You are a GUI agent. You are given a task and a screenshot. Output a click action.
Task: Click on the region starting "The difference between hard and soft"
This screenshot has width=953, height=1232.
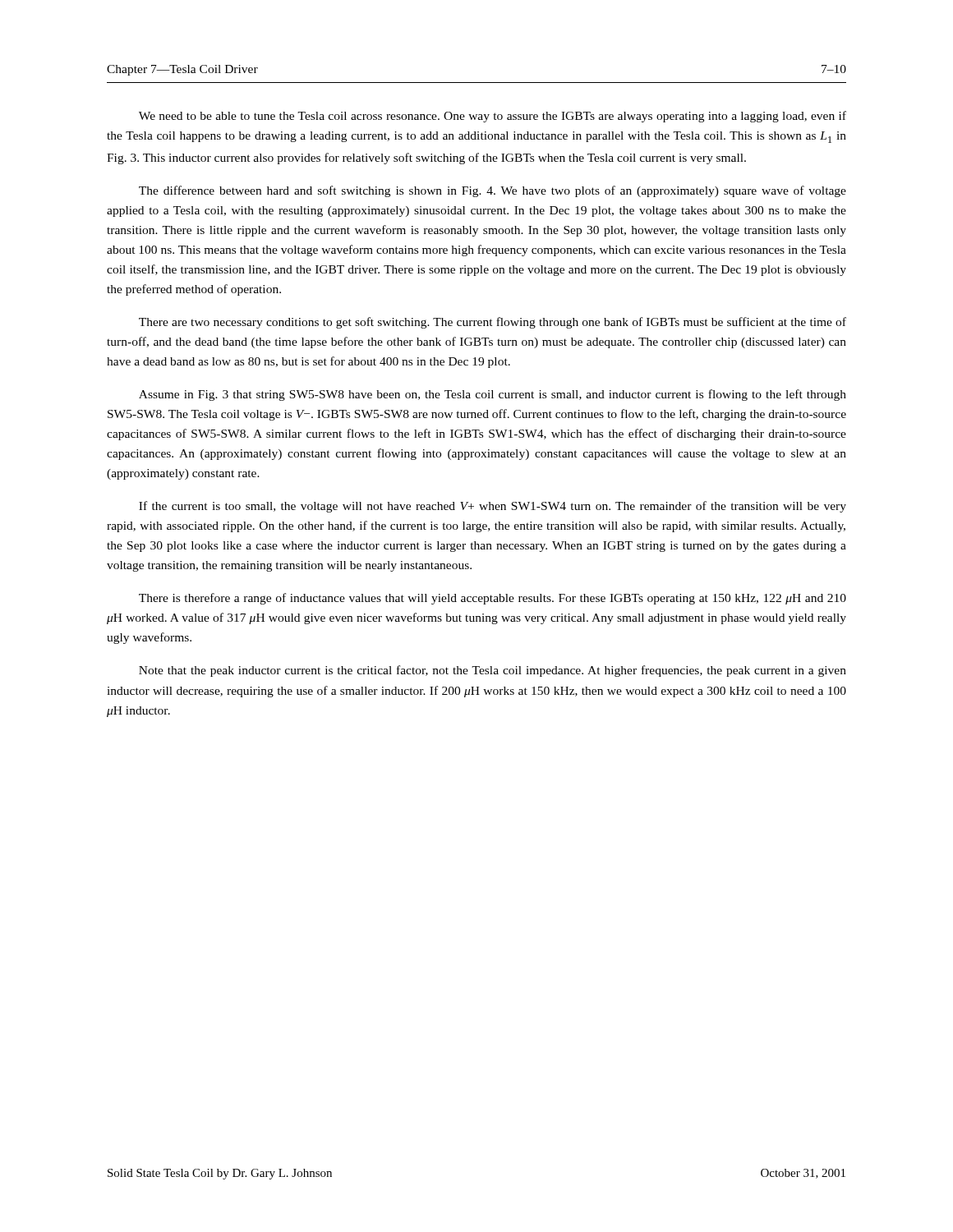click(476, 240)
